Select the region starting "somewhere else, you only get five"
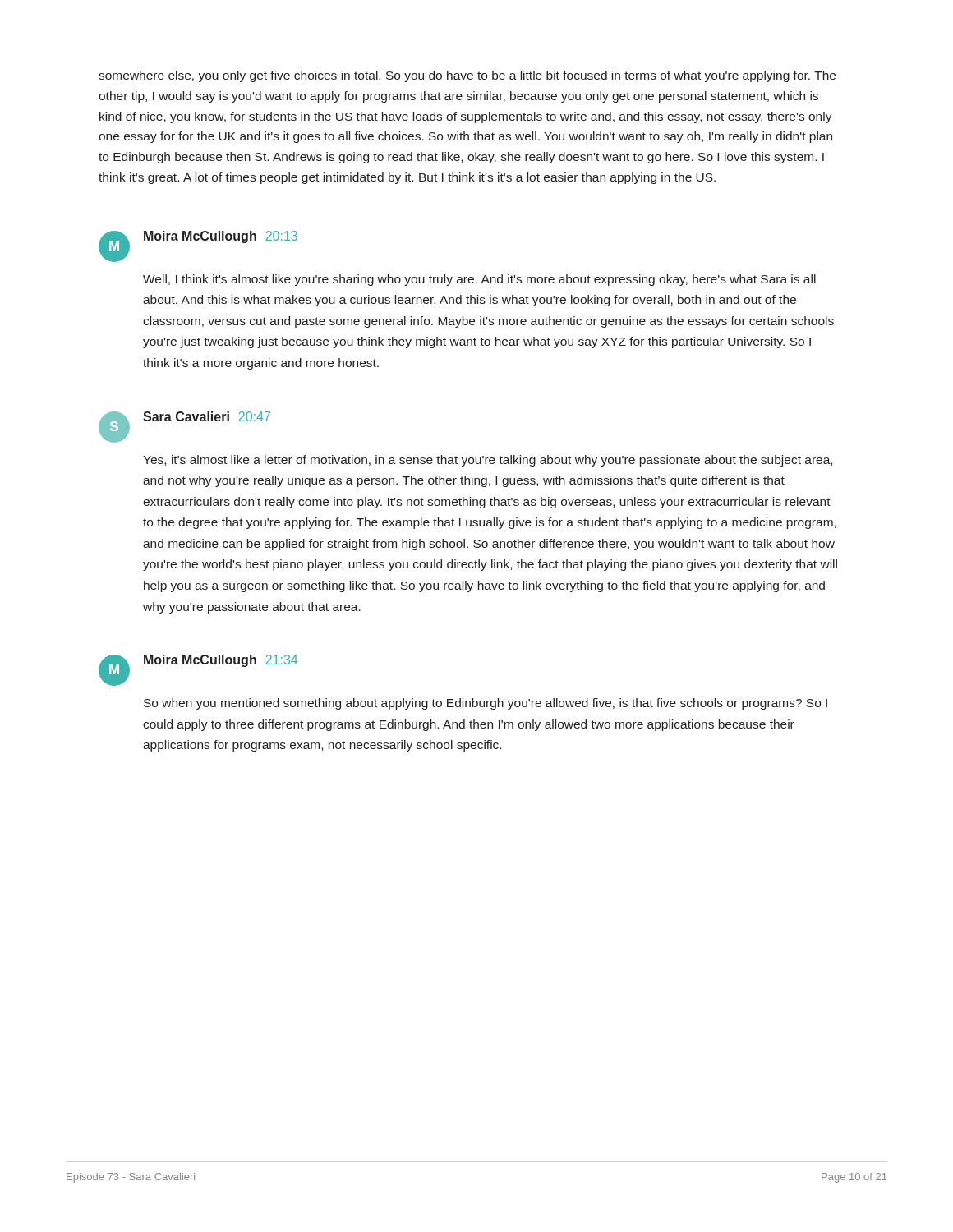 pos(467,126)
